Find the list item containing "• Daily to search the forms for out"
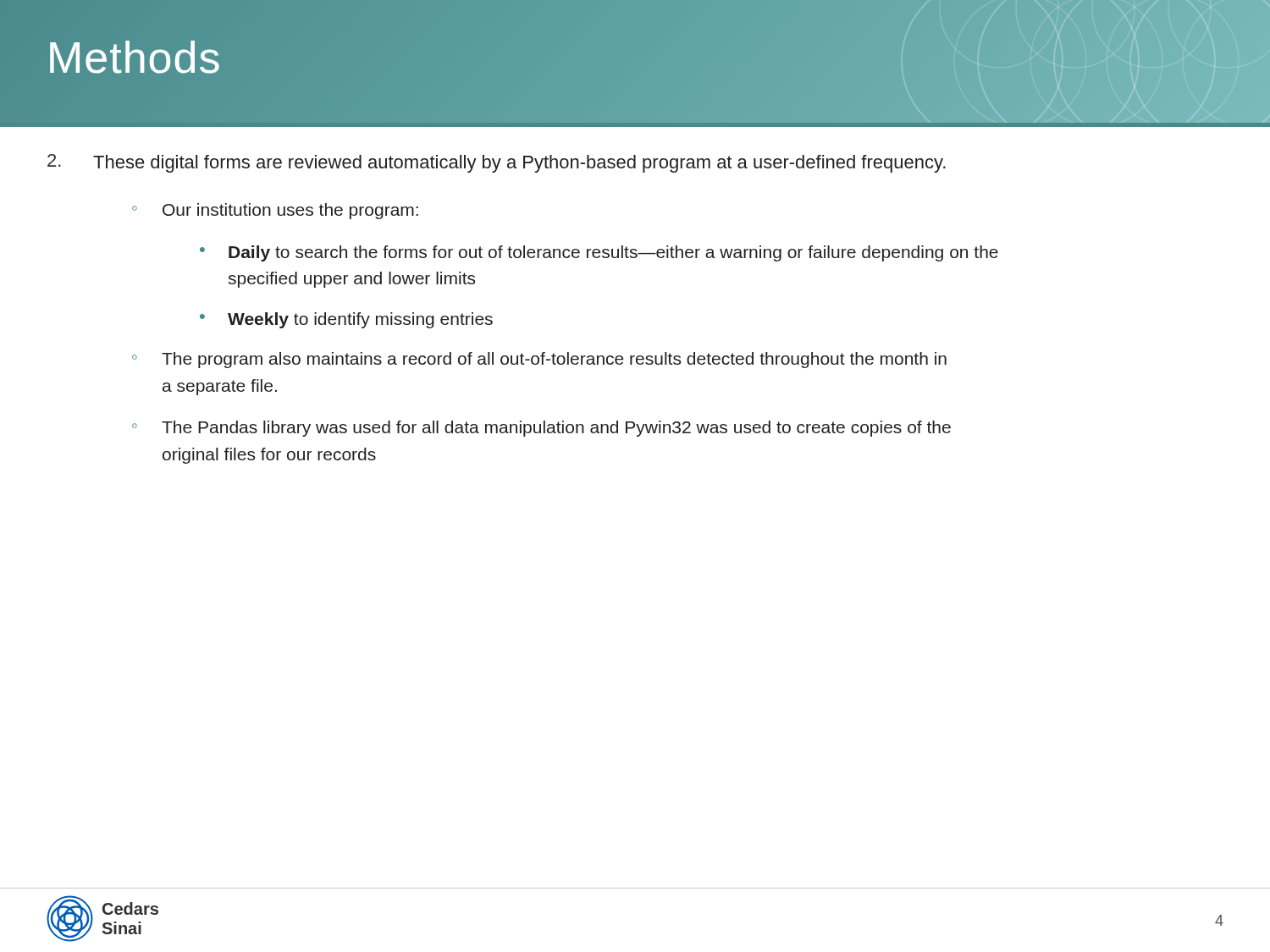This screenshot has height=952, width=1270. (x=599, y=265)
